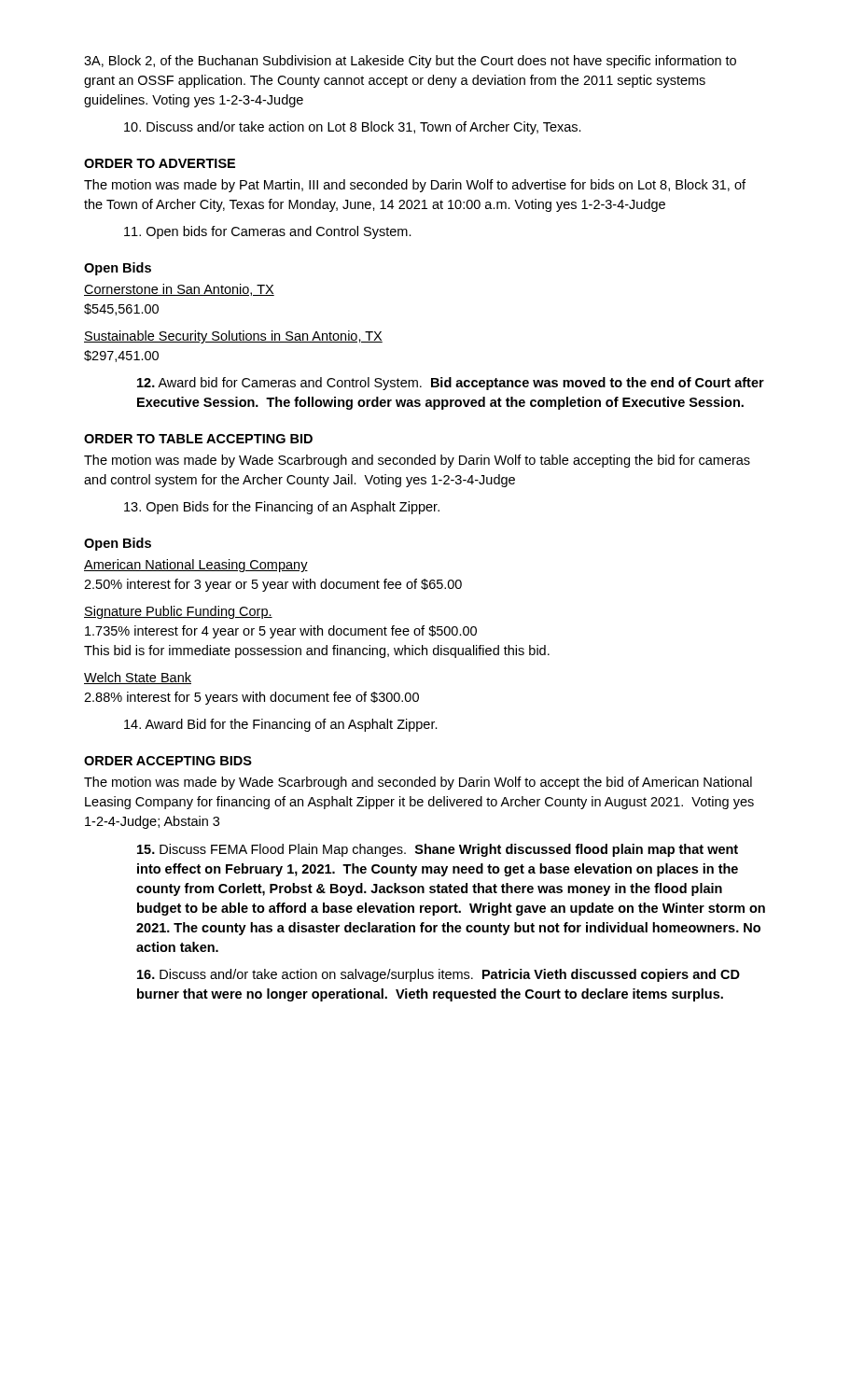Click on the block starting "15. Discuss FEMA"

pos(451,898)
